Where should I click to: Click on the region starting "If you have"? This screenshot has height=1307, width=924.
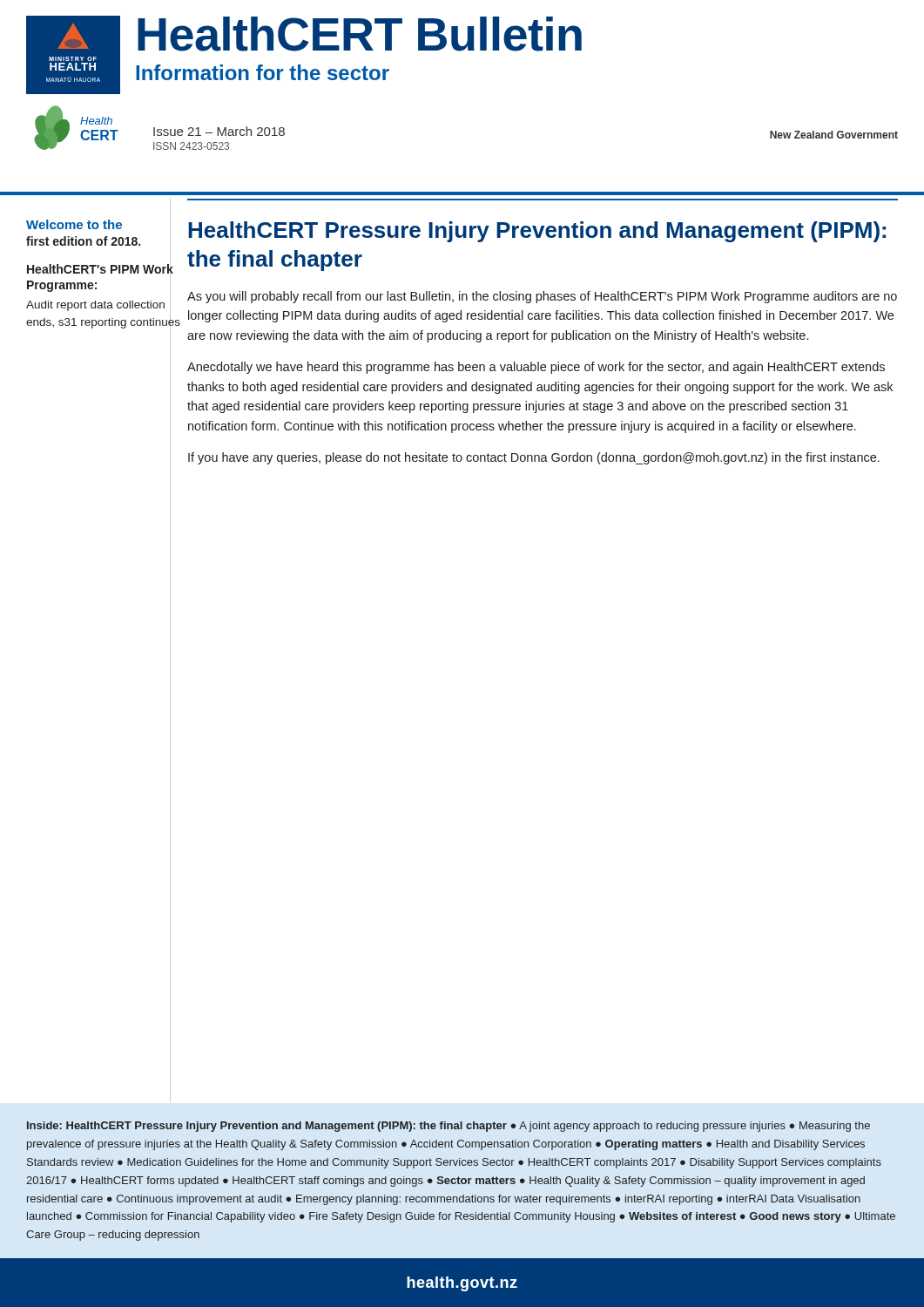click(x=534, y=458)
